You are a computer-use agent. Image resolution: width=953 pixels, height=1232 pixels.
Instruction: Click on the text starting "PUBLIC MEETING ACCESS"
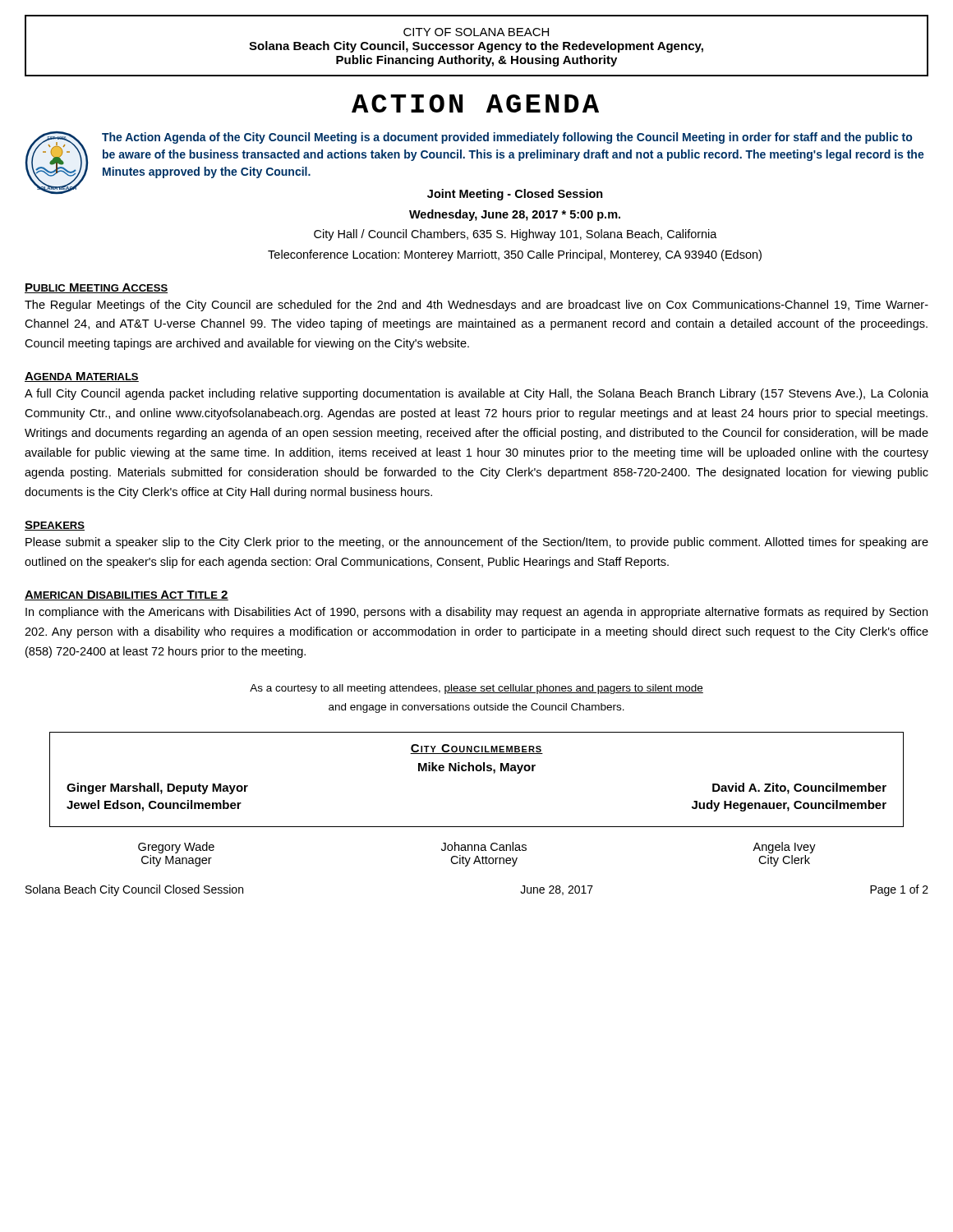[x=96, y=287]
